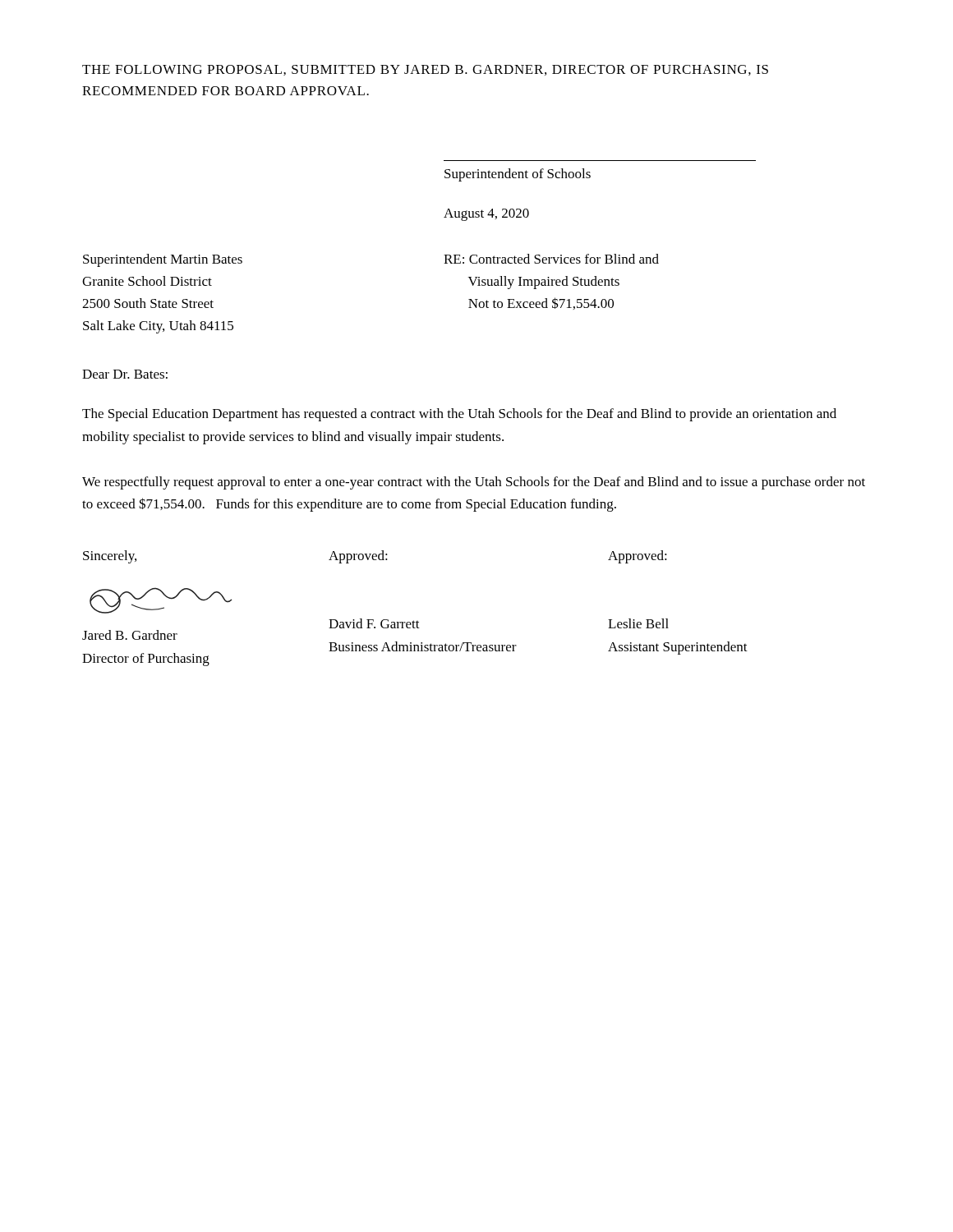Locate the region starting "We respectfully request approval to enter"
953x1232 pixels.
pos(474,493)
